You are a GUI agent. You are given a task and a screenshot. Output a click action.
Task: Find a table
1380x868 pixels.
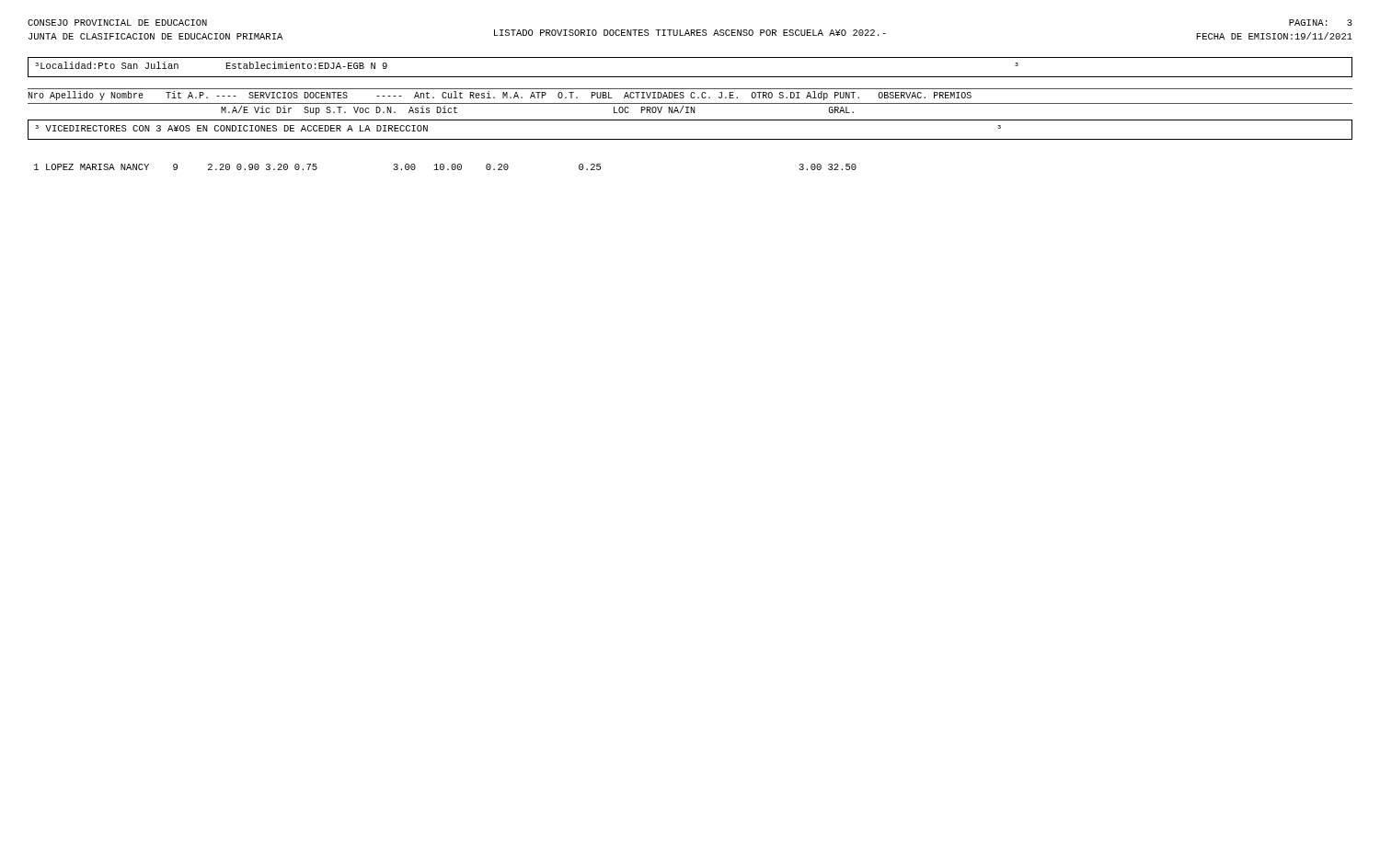[690, 103]
